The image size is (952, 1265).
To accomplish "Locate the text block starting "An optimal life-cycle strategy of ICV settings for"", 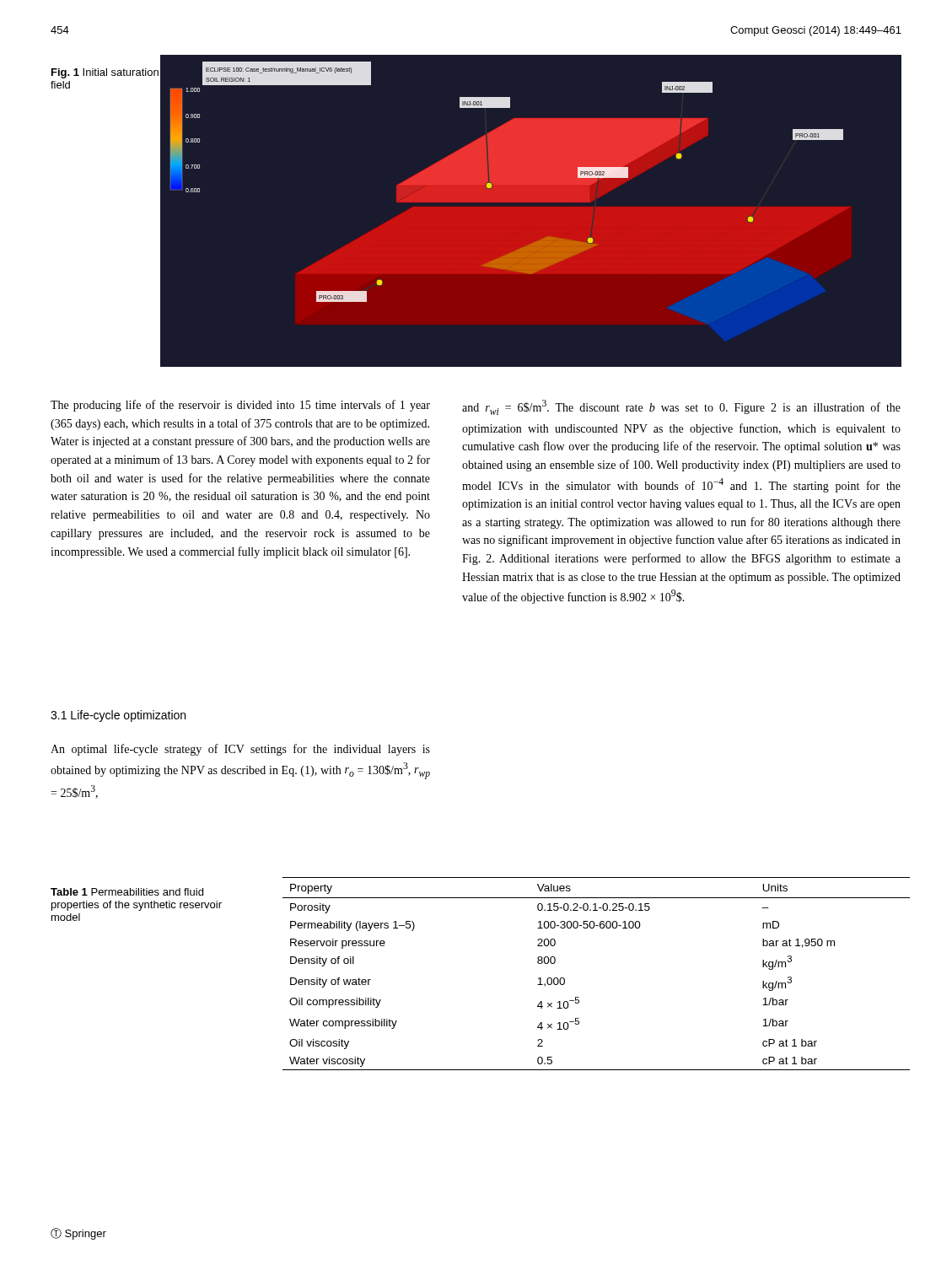I will [240, 771].
